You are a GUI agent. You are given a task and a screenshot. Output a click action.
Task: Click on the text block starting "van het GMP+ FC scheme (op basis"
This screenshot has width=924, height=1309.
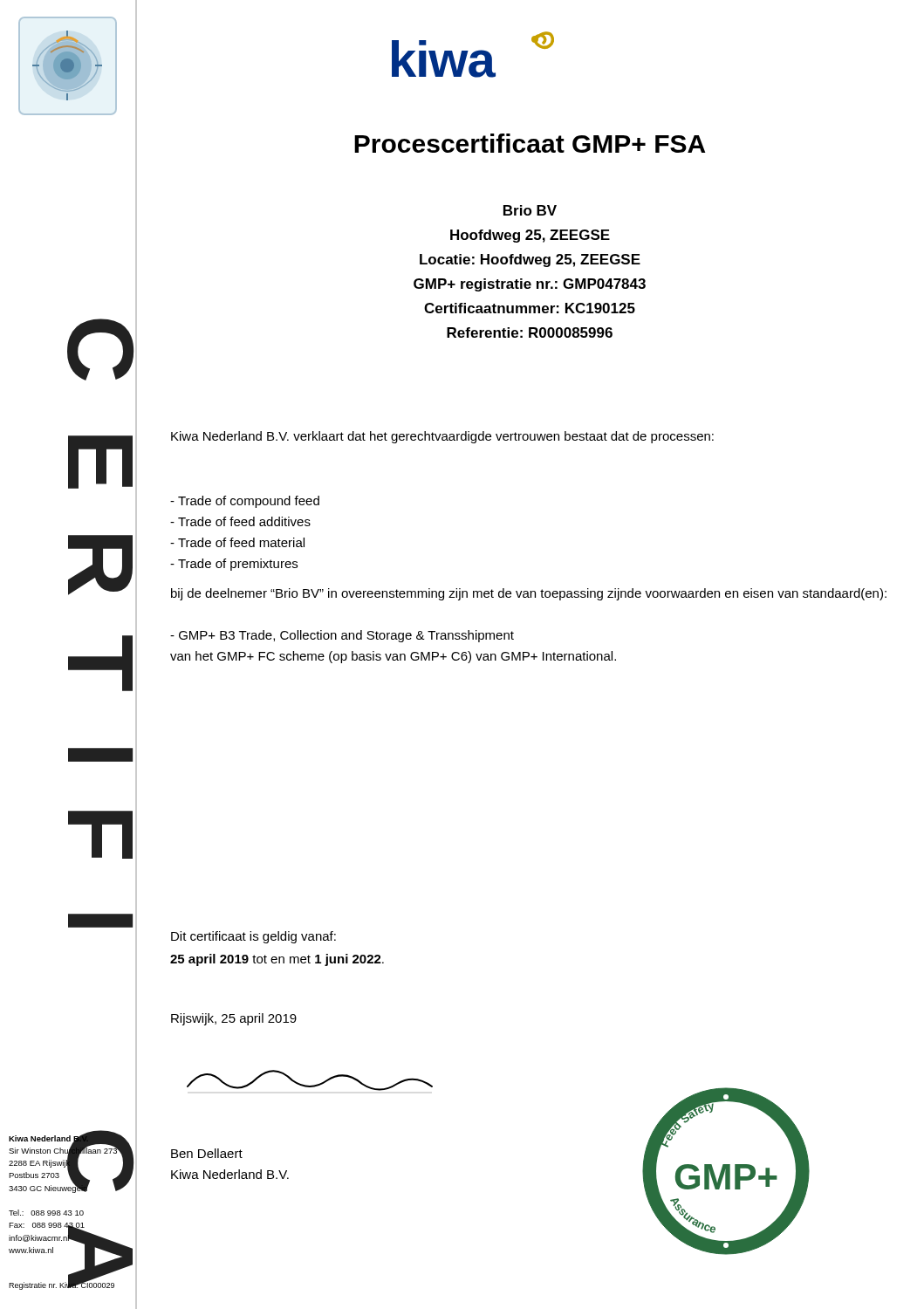[394, 656]
